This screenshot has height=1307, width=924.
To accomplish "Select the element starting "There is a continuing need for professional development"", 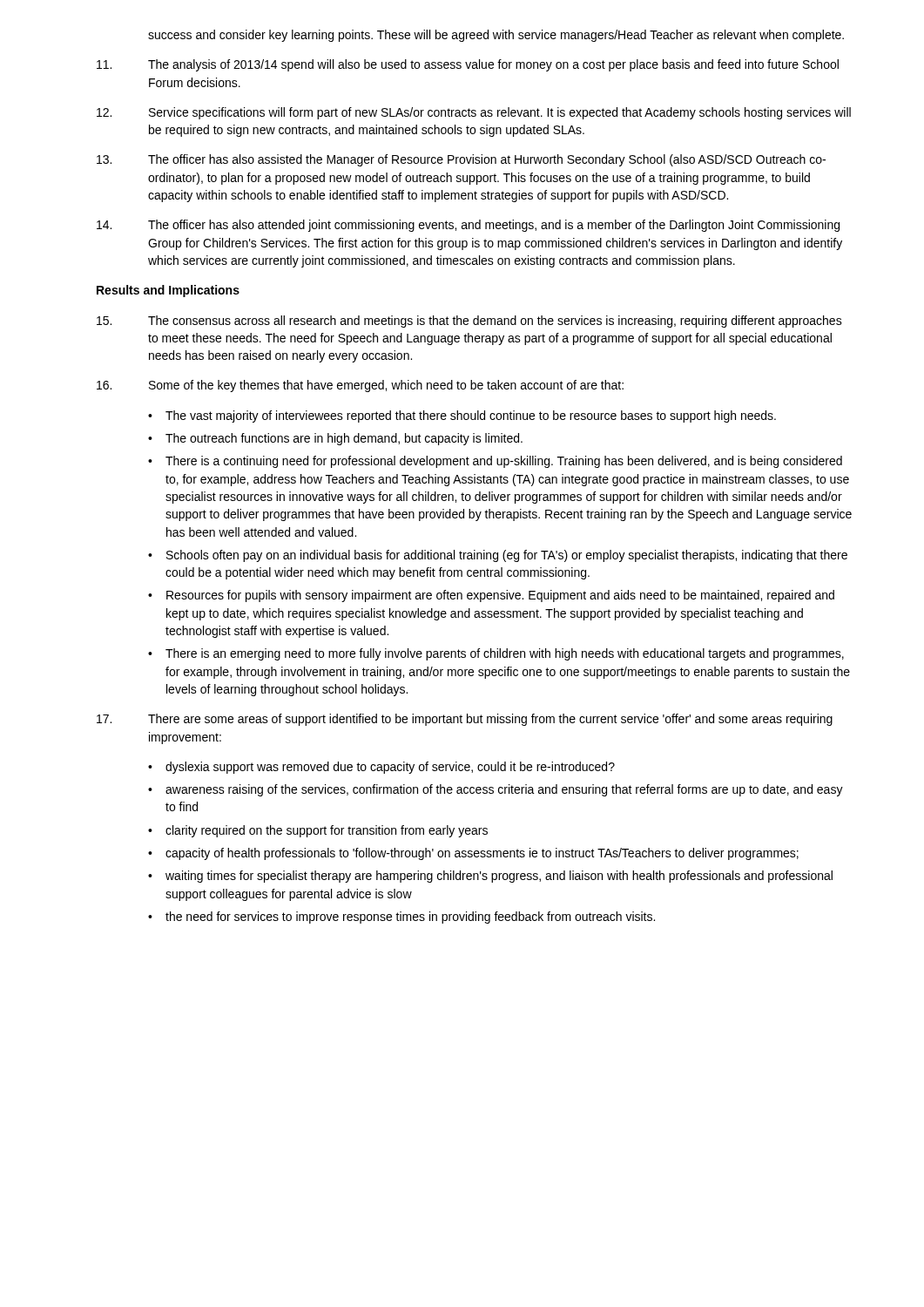I will click(509, 497).
